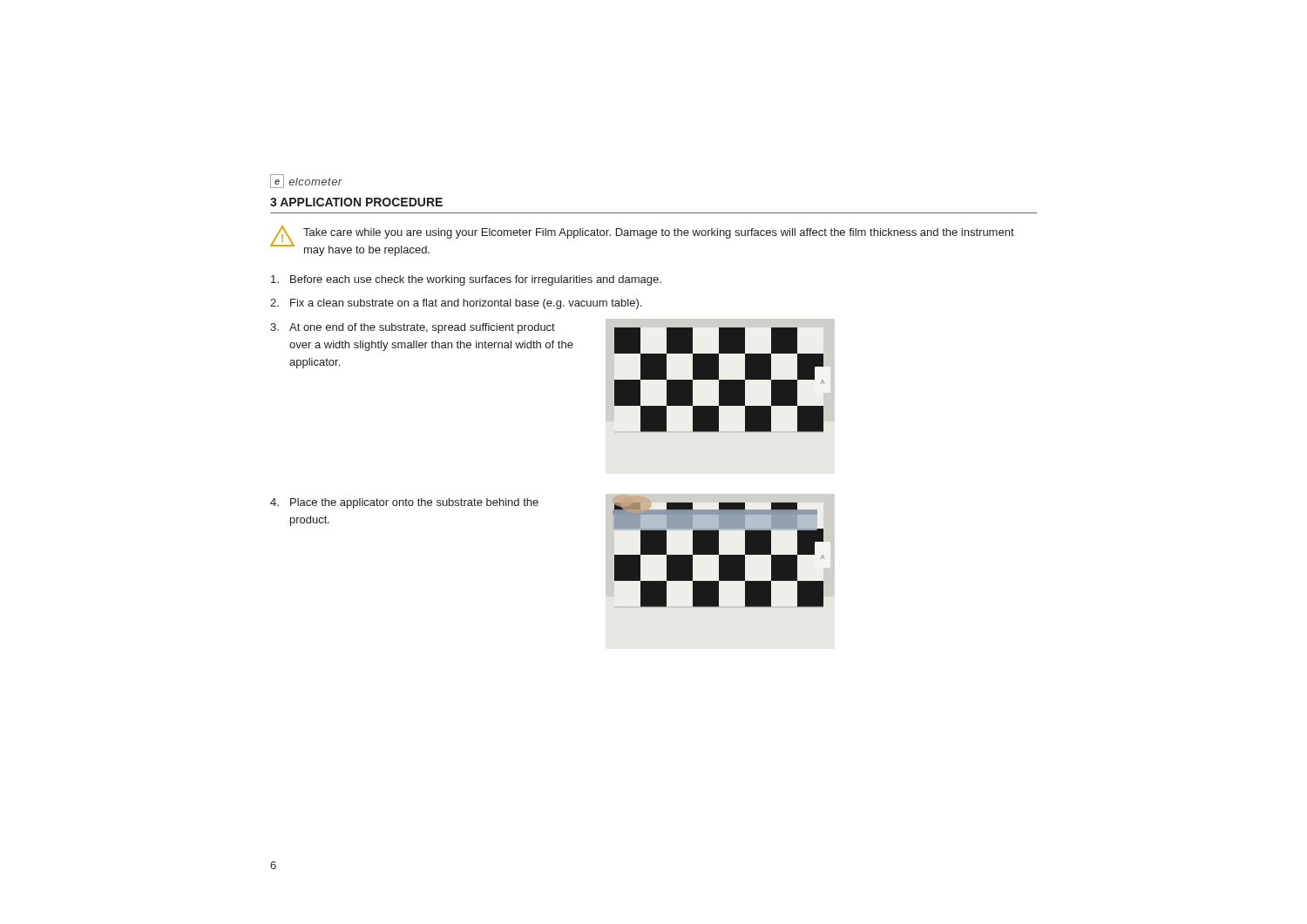Image resolution: width=1307 pixels, height=924 pixels.
Task: Locate the text block with the text "! Take care"
Action: click(654, 241)
